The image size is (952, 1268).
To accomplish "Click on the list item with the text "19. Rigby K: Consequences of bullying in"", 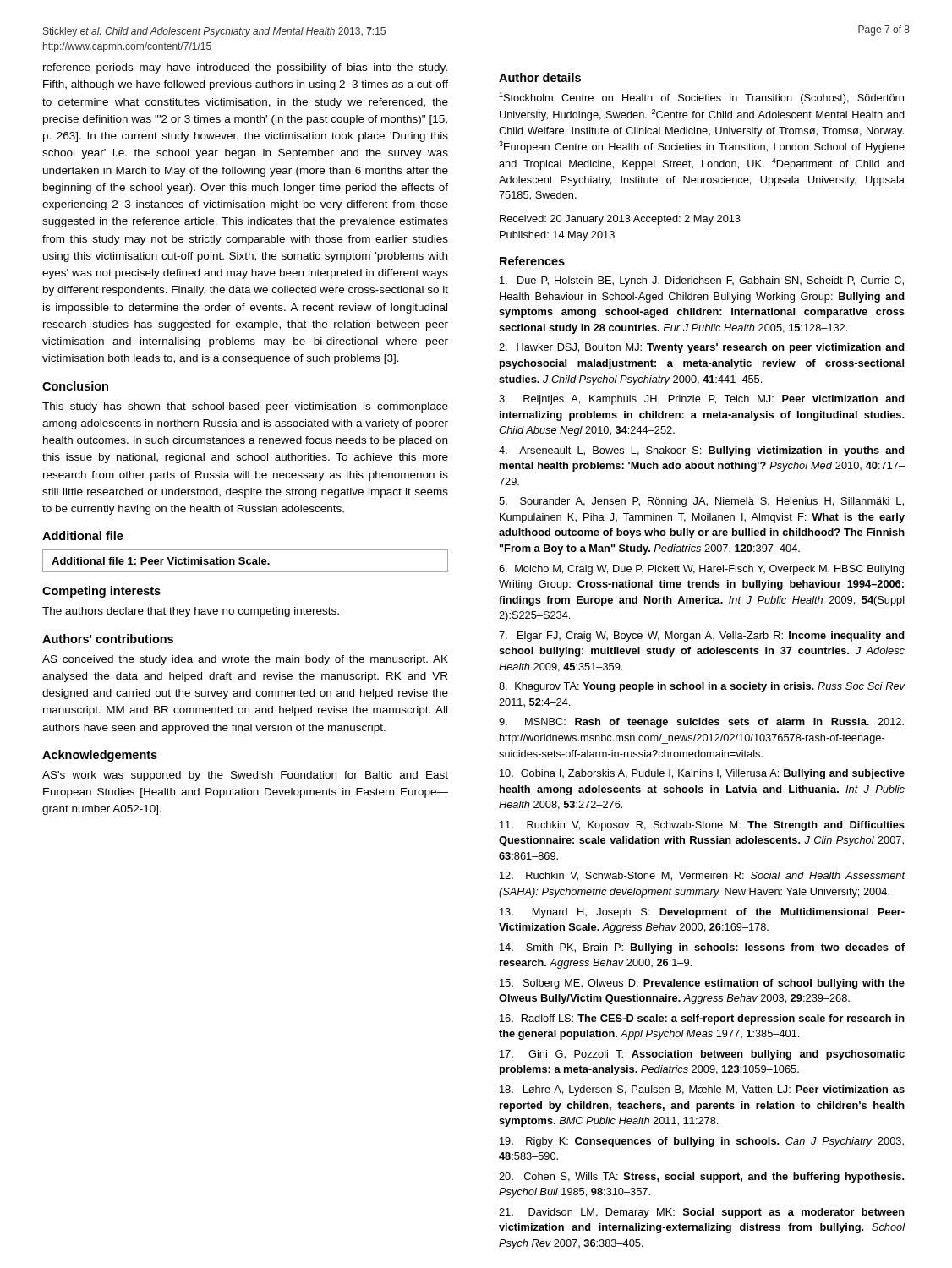I will pos(702,1149).
